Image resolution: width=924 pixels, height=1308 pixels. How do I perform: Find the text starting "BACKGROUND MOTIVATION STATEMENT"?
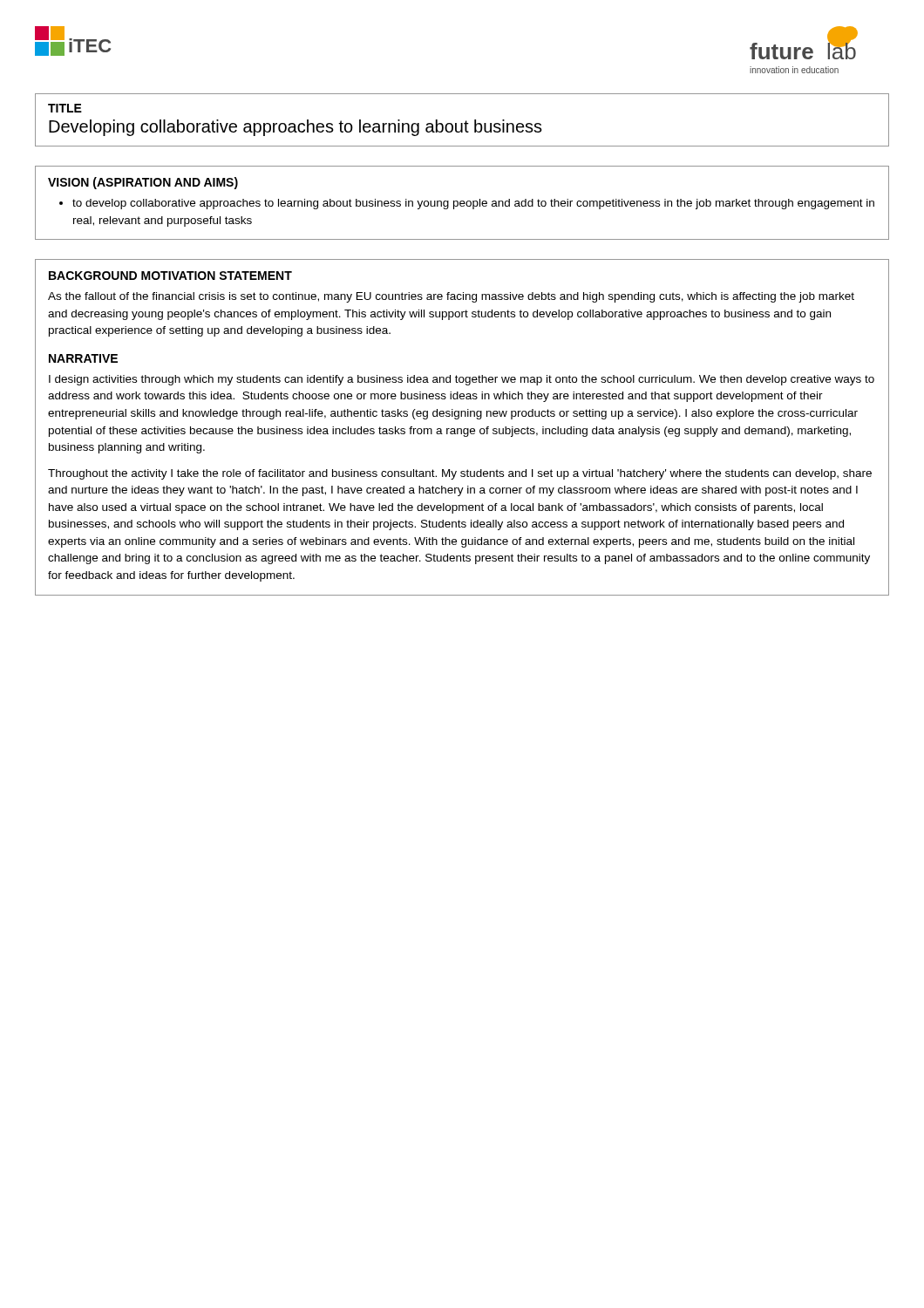[170, 276]
